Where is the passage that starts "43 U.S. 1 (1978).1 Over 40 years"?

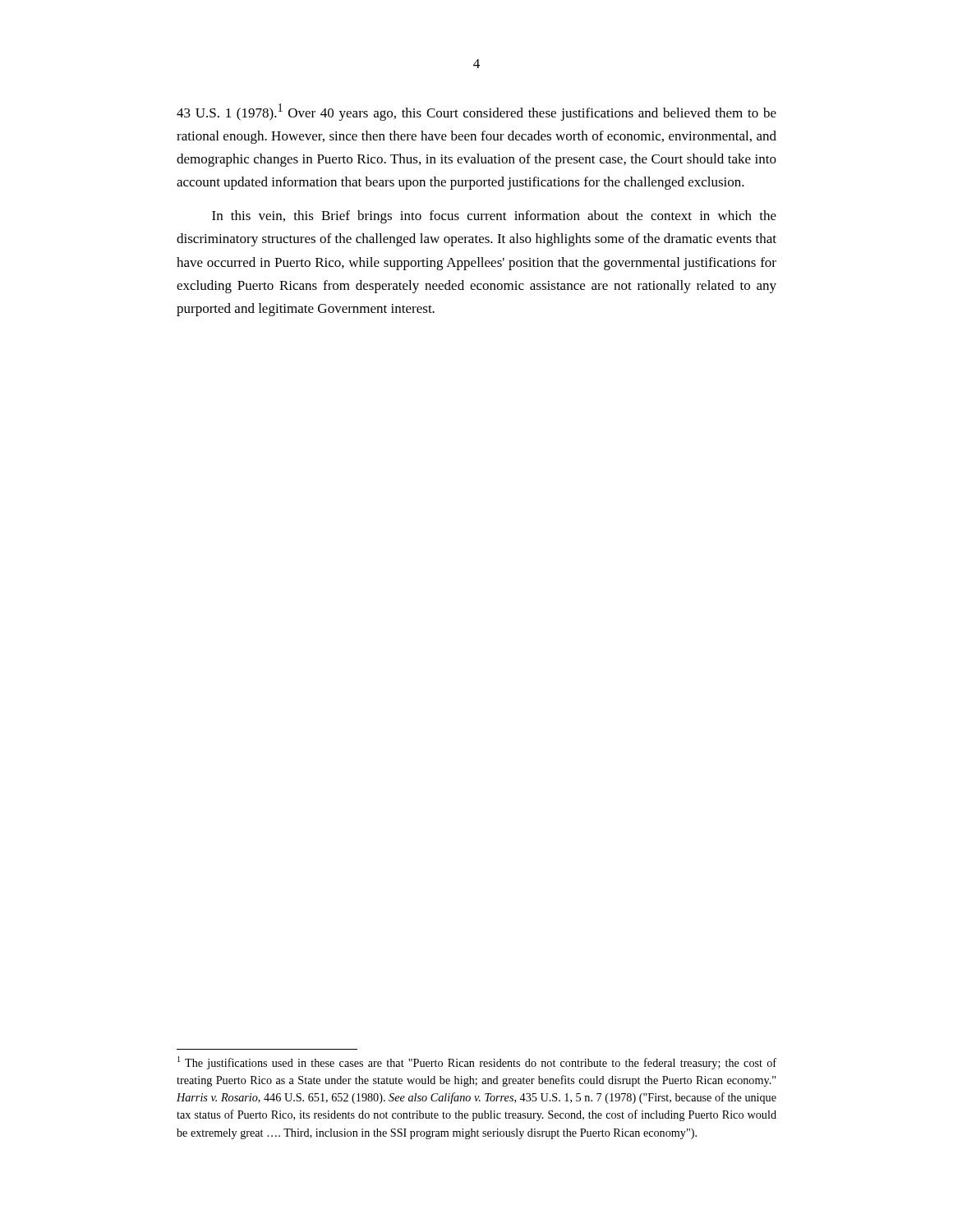(x=476, y=145)
